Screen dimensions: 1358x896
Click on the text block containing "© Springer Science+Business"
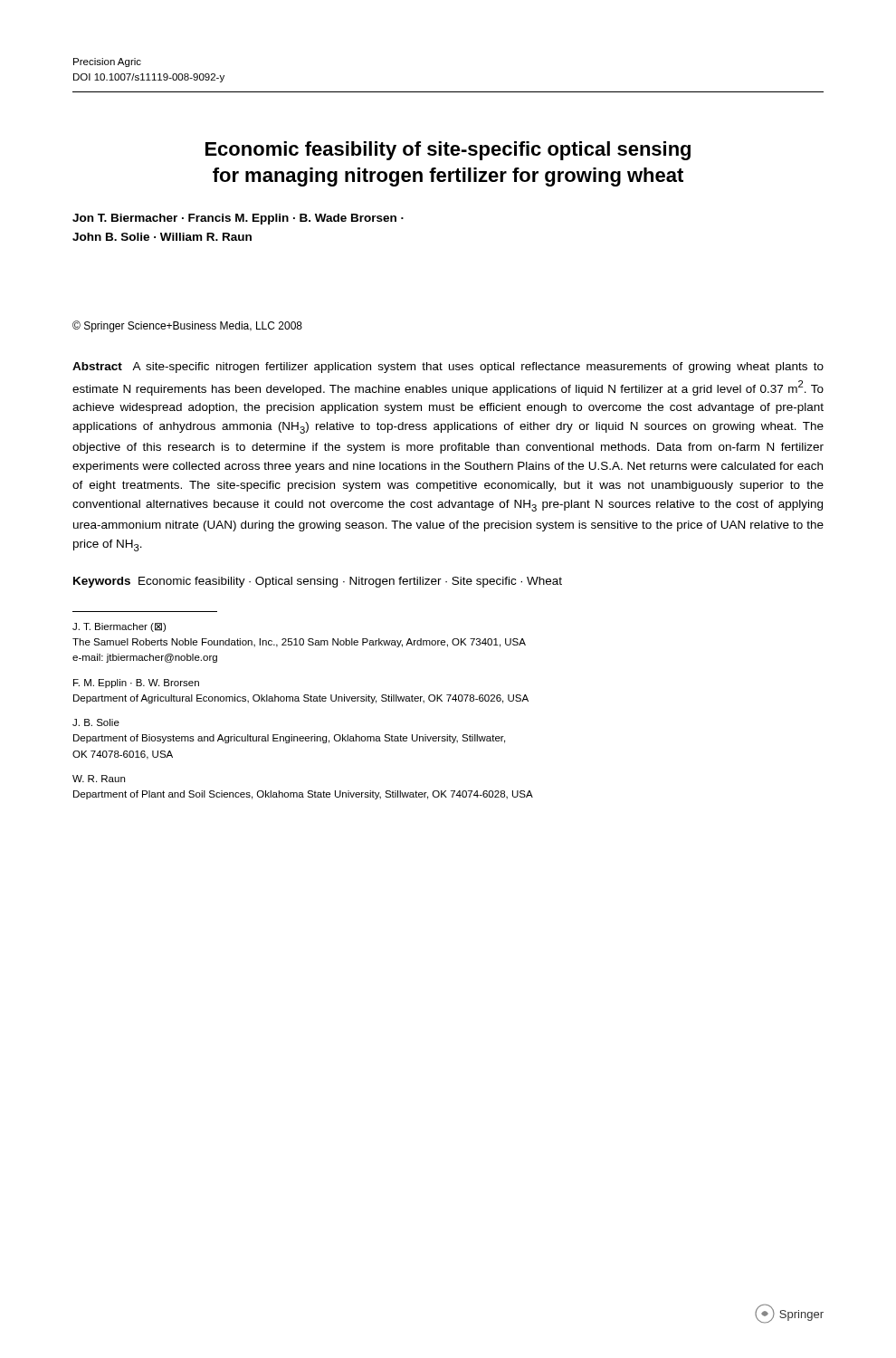click(x=187, y=326)
